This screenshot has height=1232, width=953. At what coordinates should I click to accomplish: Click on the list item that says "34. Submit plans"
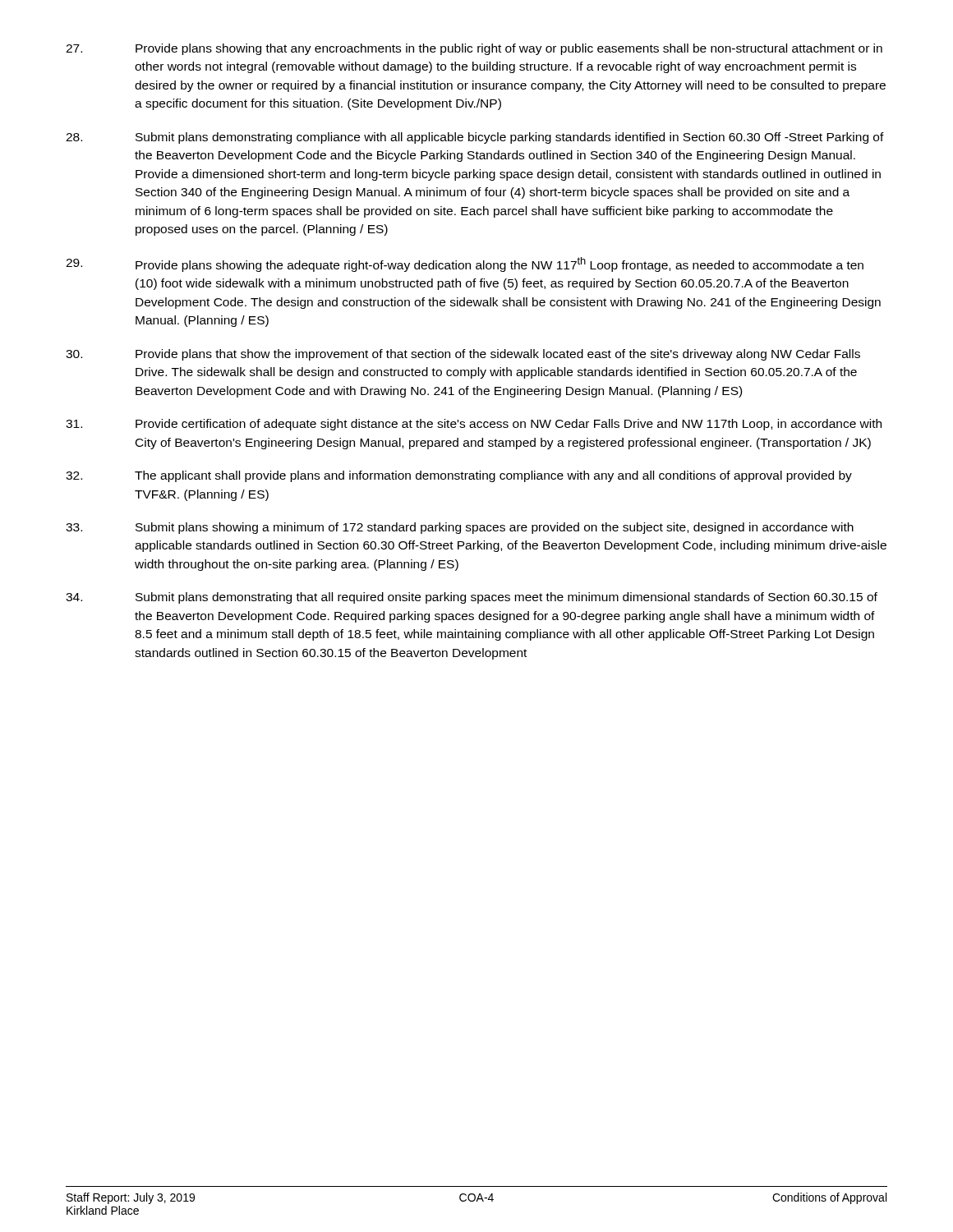[x=476, y=625]
